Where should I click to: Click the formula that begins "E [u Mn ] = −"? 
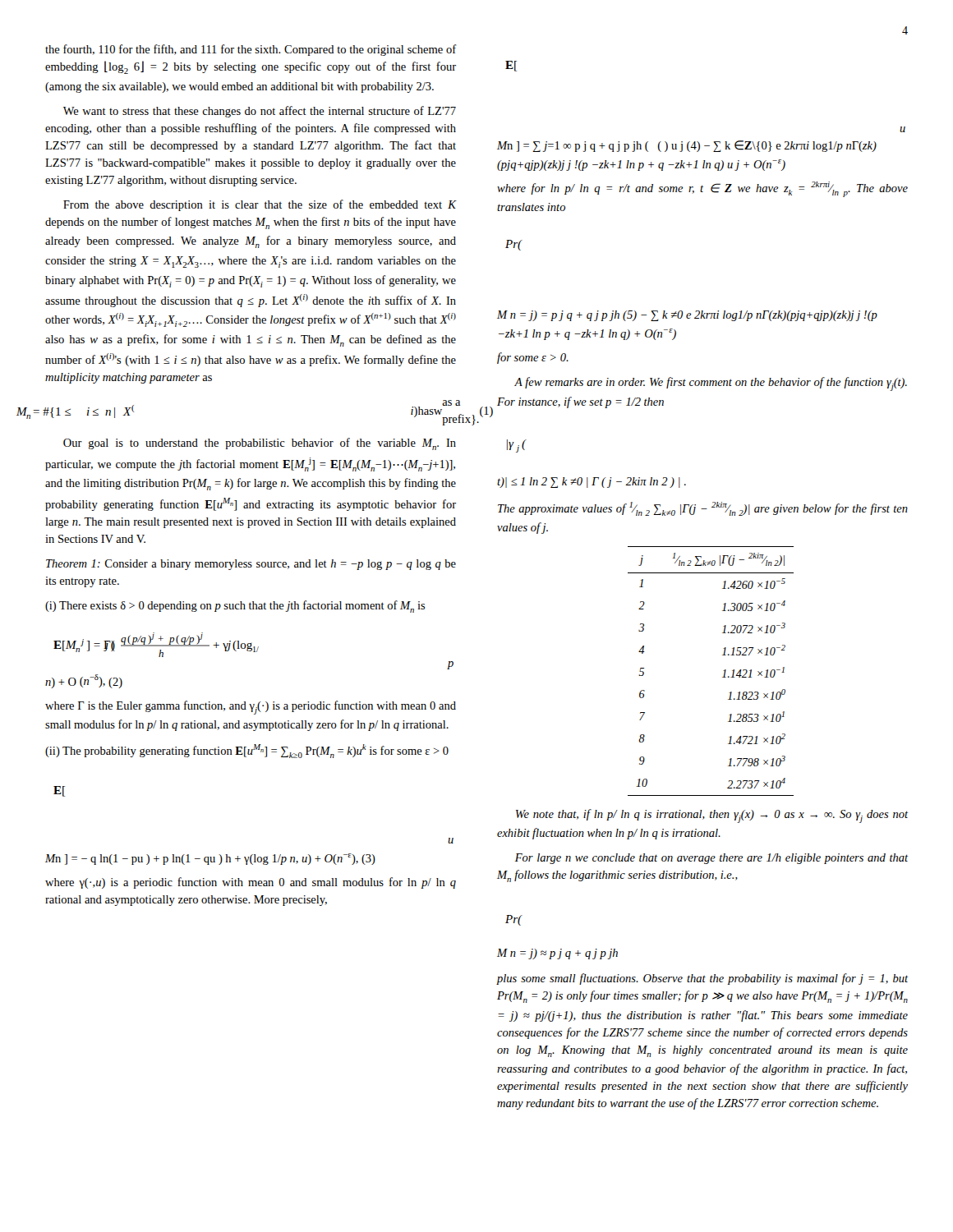tap(59, 791)
